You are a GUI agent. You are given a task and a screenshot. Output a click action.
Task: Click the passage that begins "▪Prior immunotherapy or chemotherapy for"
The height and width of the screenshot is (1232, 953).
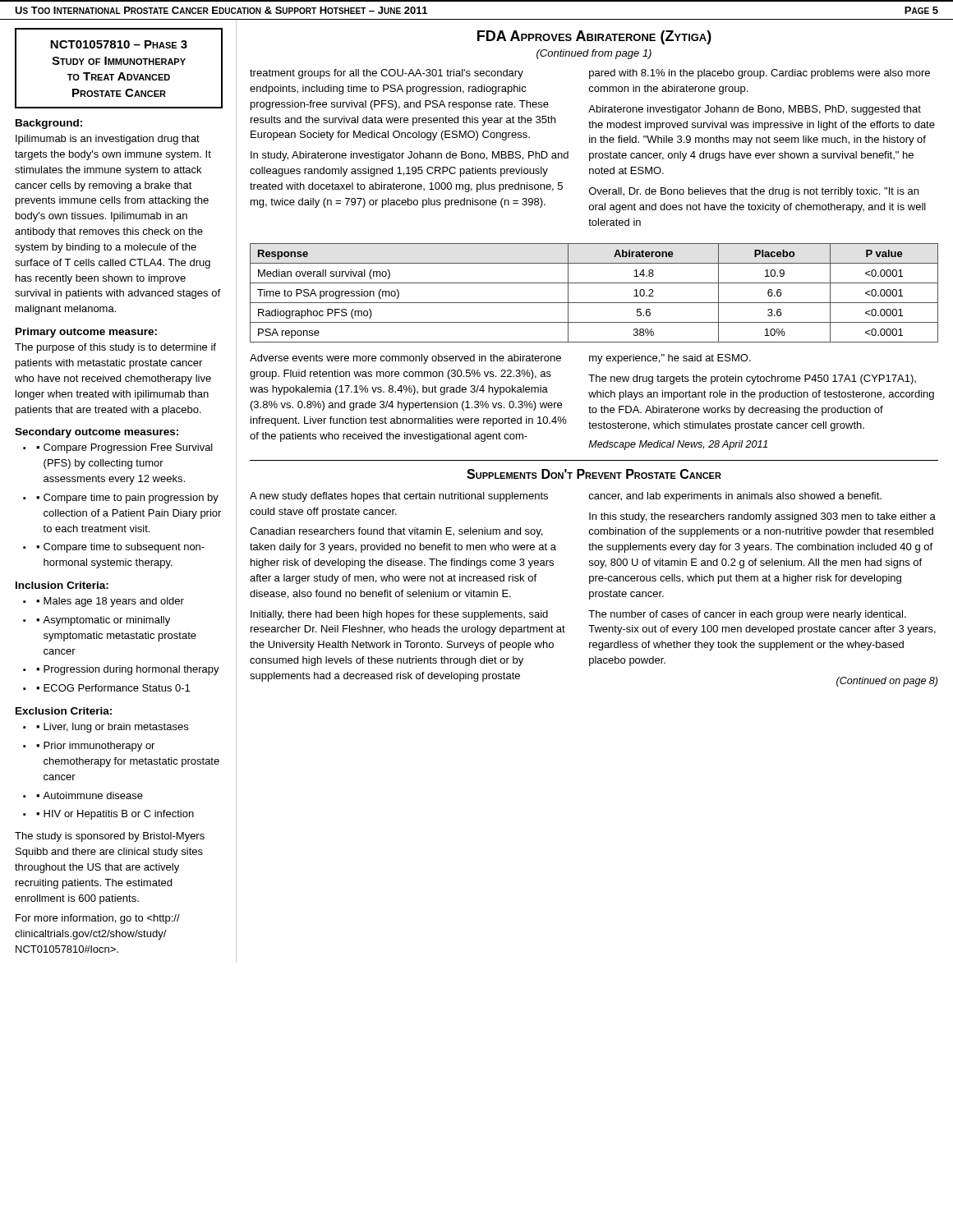click(129, 762)
